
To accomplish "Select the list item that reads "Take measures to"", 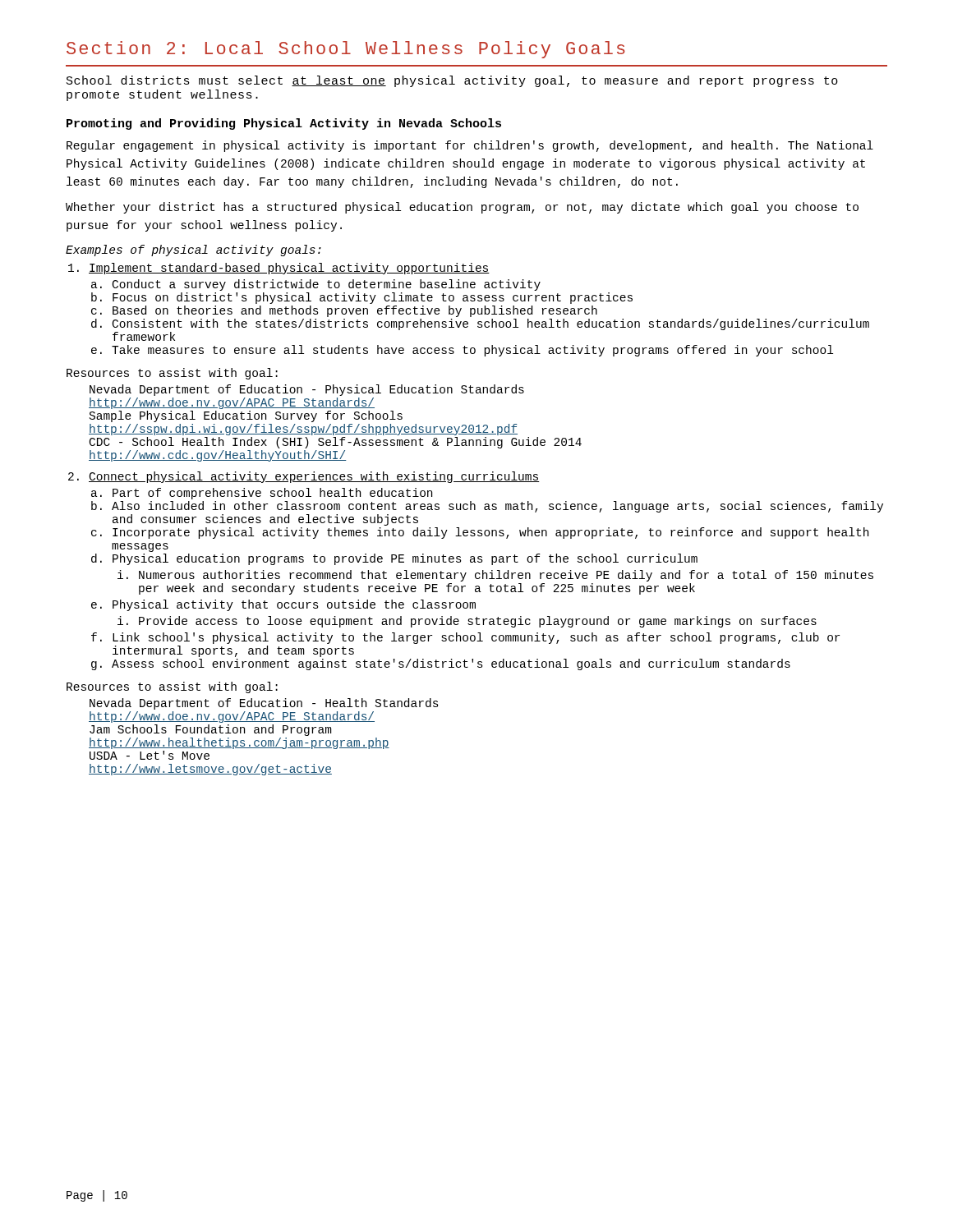I will tap(499, 351).
